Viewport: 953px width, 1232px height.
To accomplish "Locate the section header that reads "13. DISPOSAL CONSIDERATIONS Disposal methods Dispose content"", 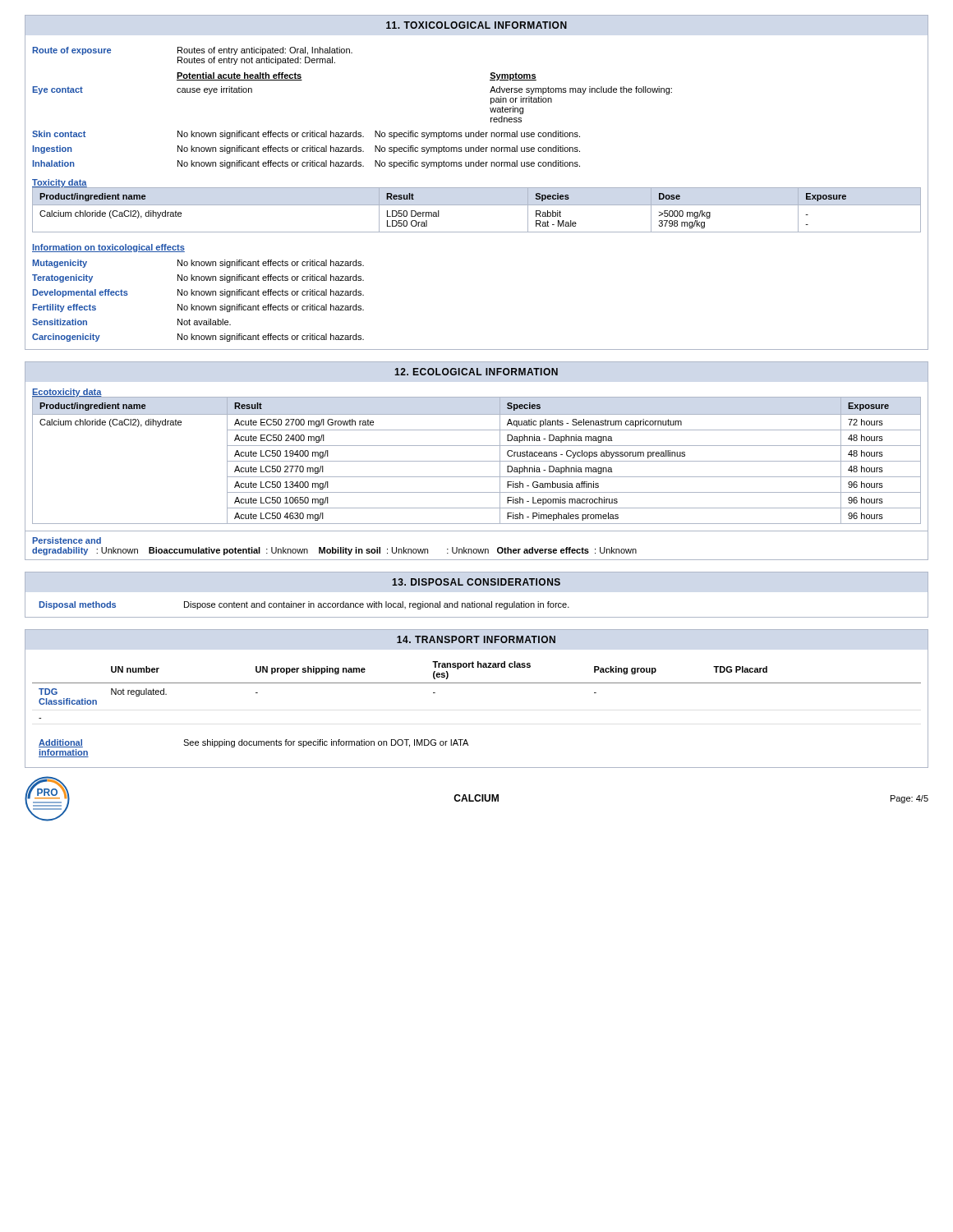I will point(476,595).
